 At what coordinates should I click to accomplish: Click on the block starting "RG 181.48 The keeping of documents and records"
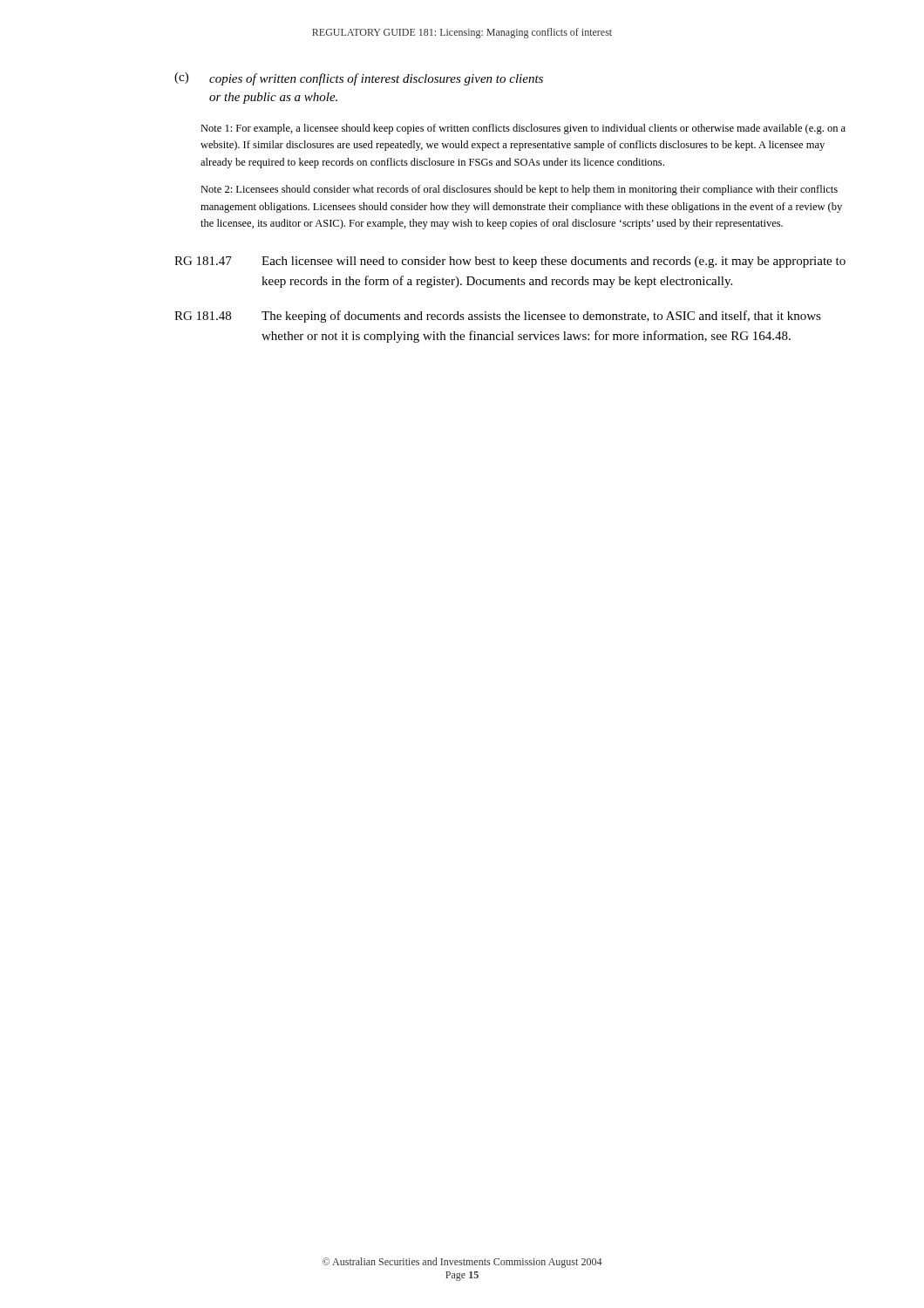(x=514, y=326)
